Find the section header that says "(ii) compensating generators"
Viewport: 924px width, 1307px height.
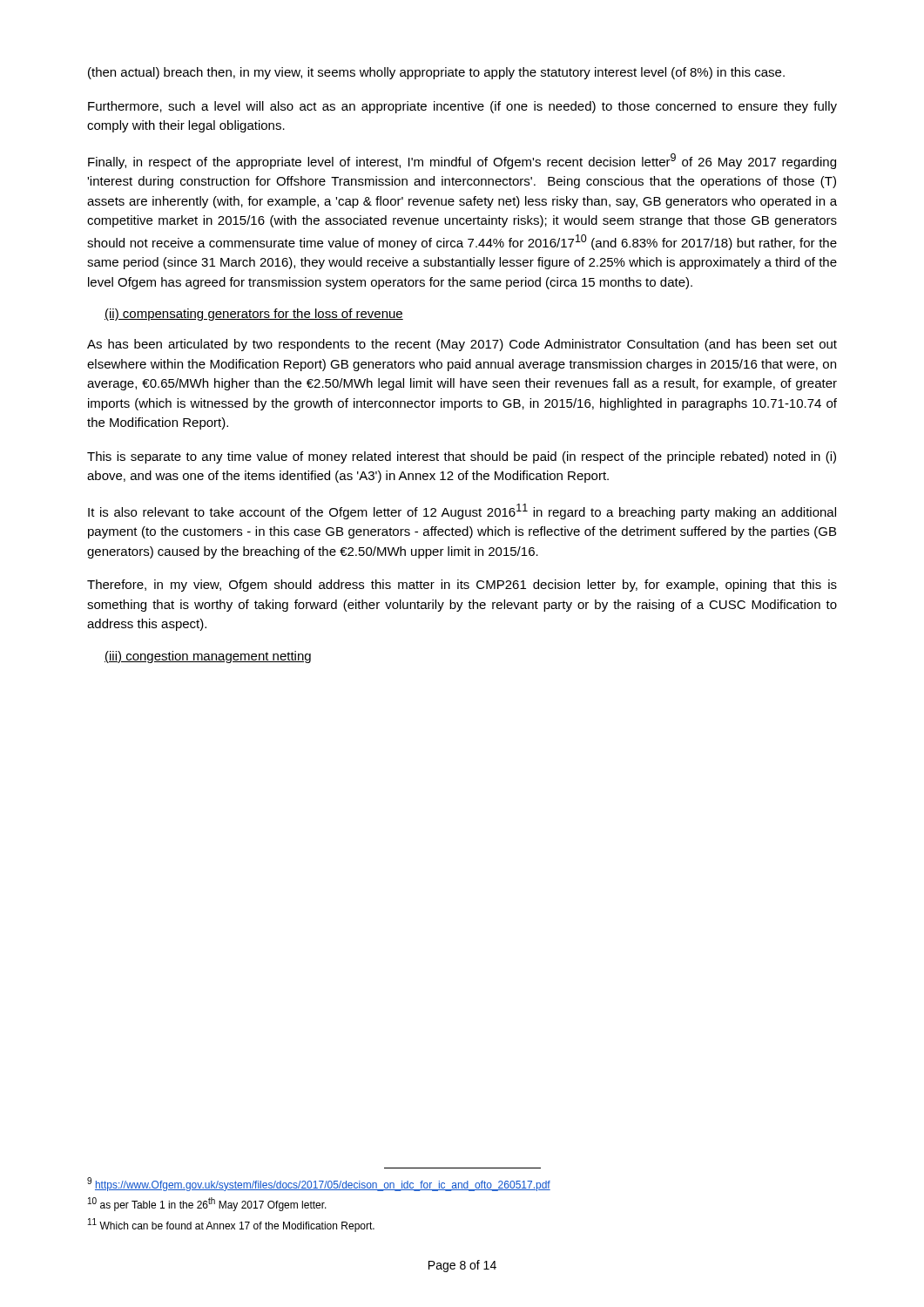tap(254, 313)
